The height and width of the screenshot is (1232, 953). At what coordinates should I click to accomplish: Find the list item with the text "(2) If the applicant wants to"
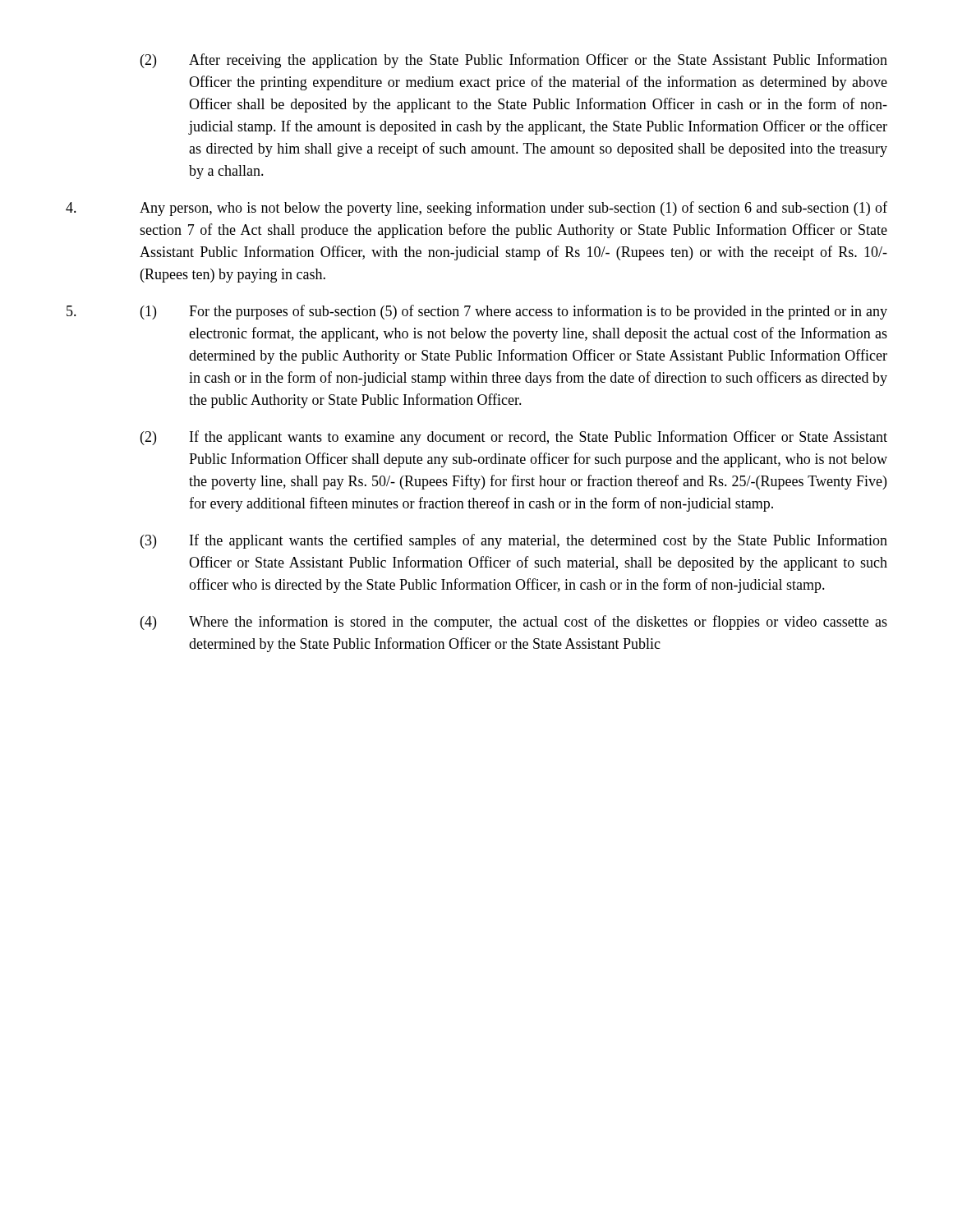point(513,471)
